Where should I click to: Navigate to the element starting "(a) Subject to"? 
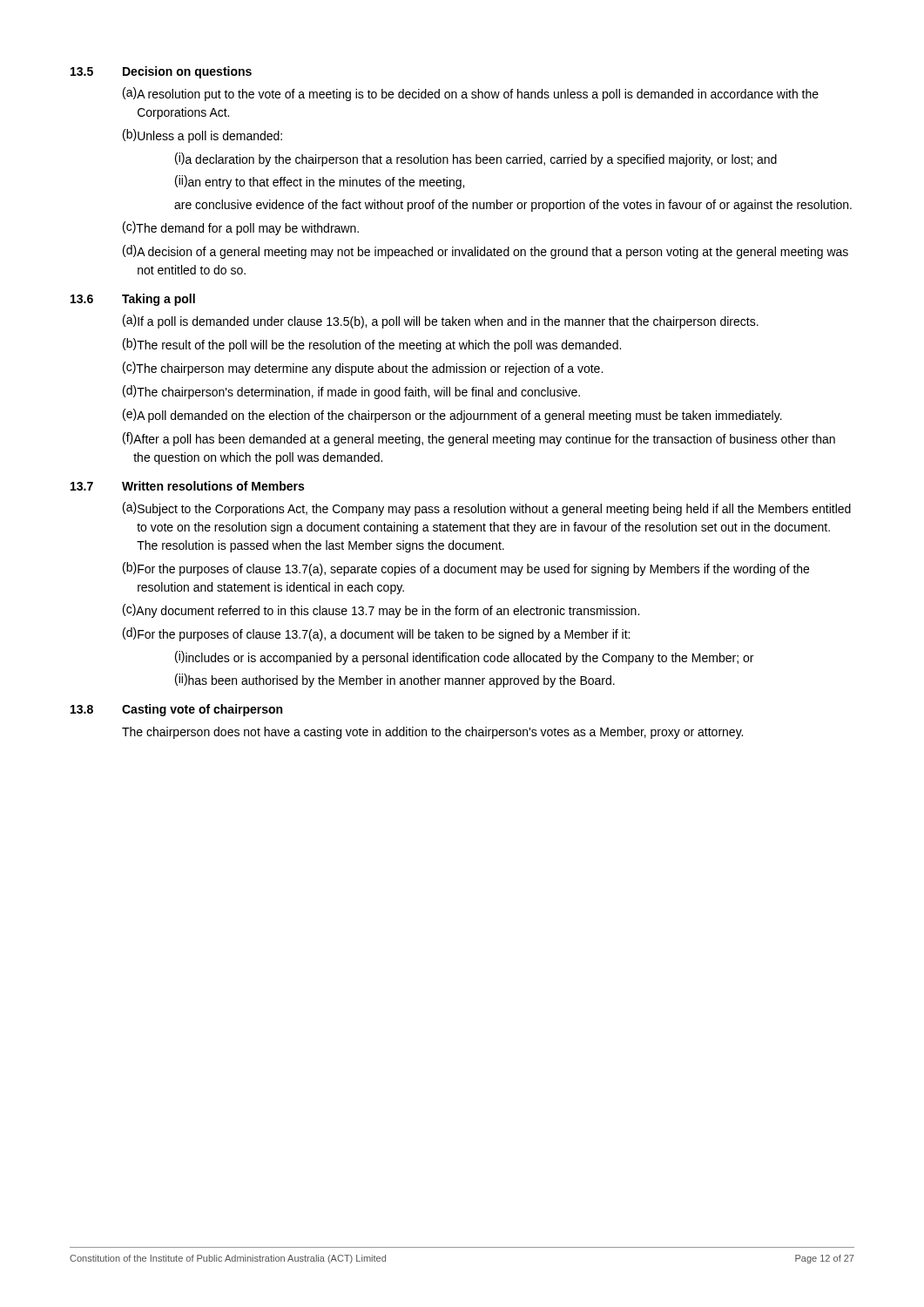click(462, 528)
